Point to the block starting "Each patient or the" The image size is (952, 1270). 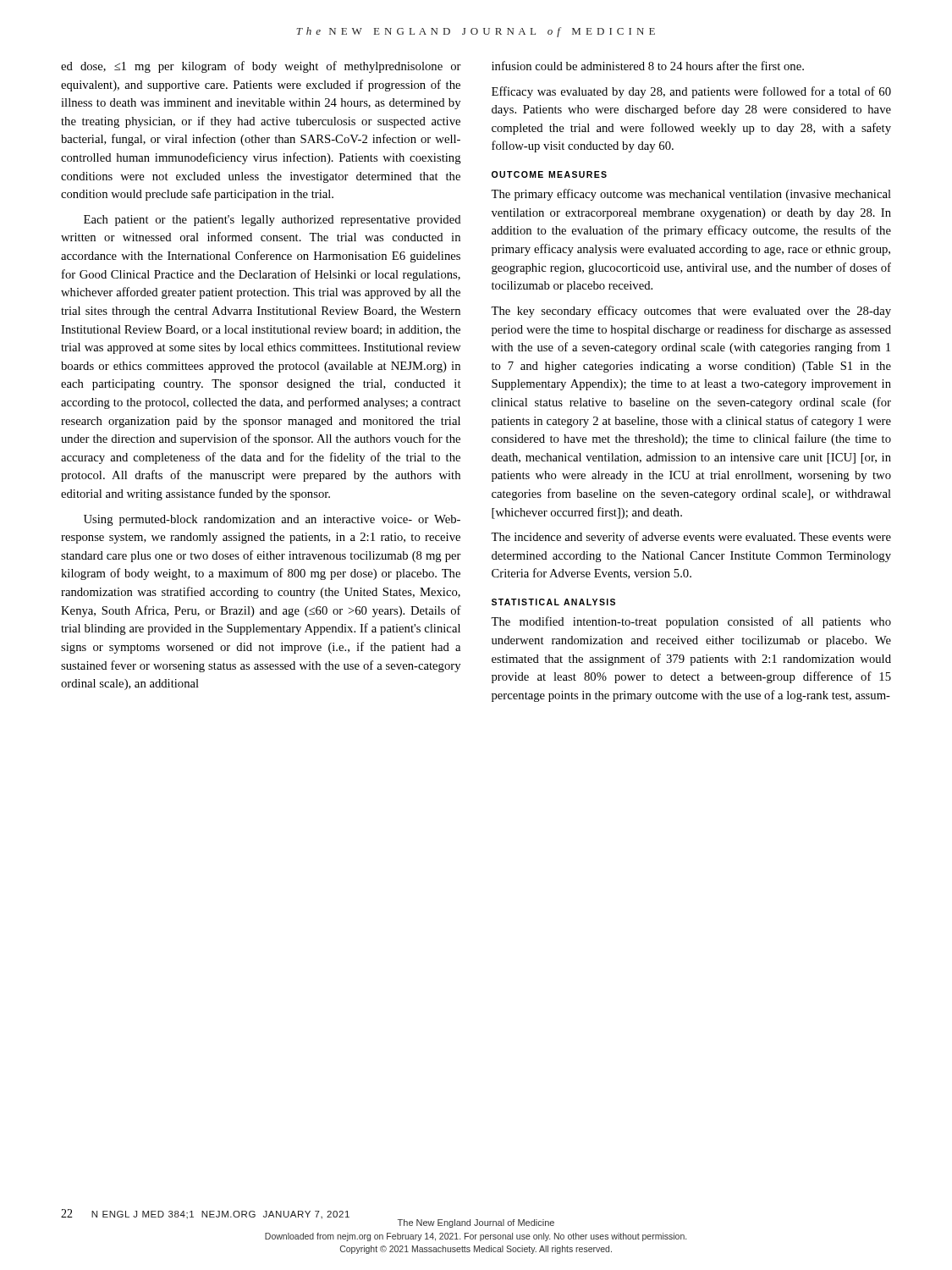click(x=261, y=357)
